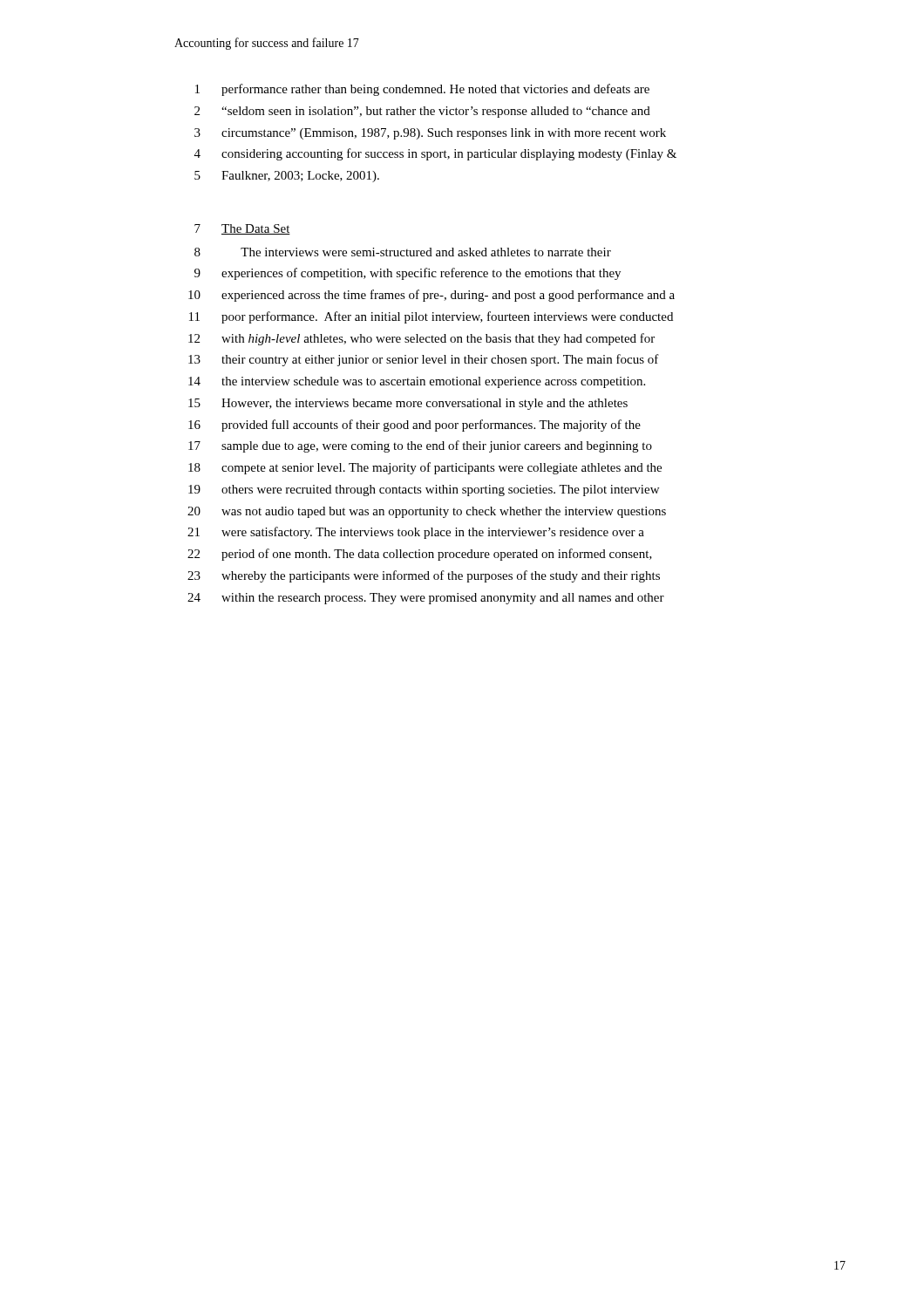
Task: Where is the passage that starts "4 considering accounting"?
Action: 510,154
